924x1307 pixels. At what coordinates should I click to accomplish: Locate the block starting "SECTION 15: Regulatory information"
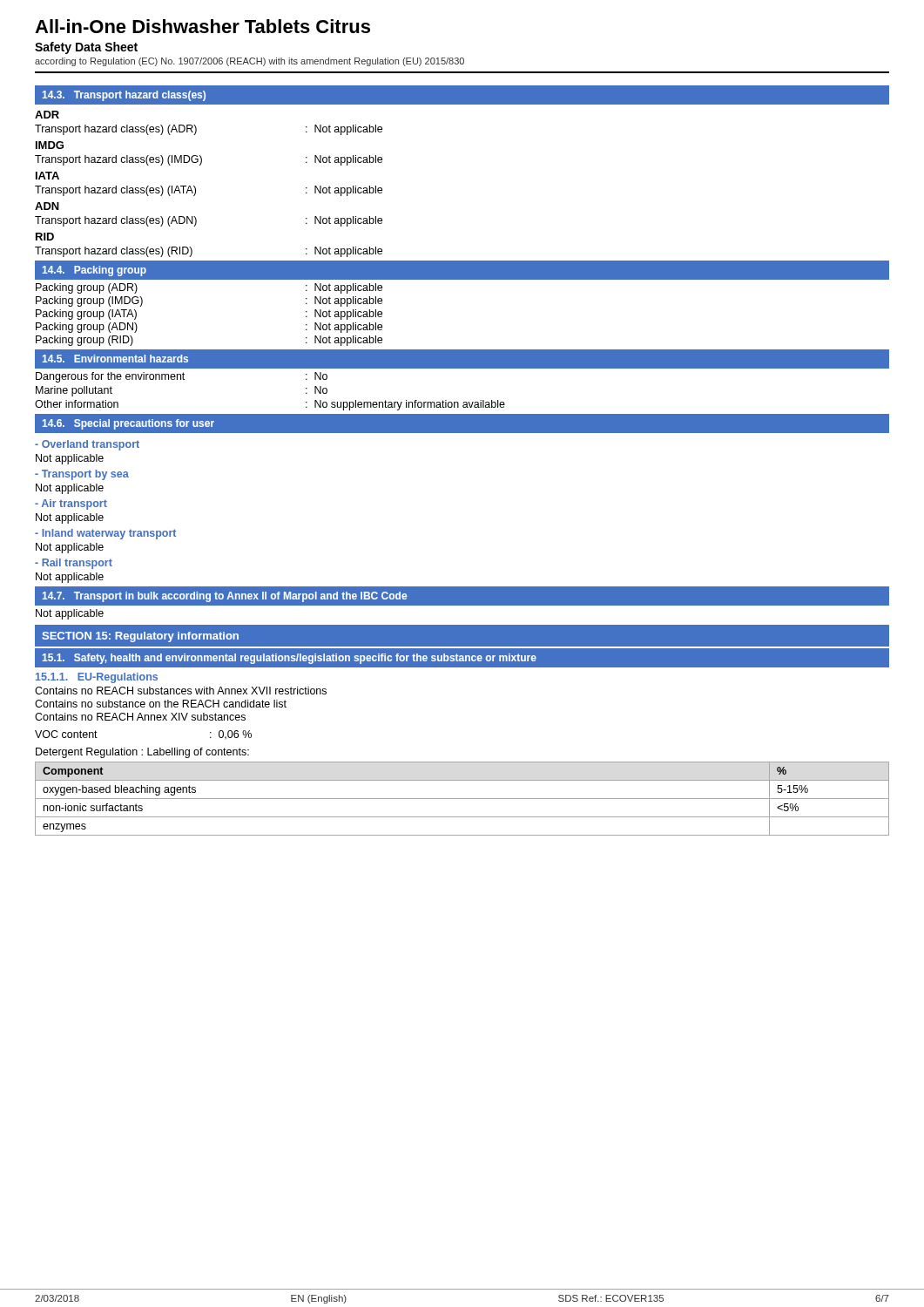141,636
